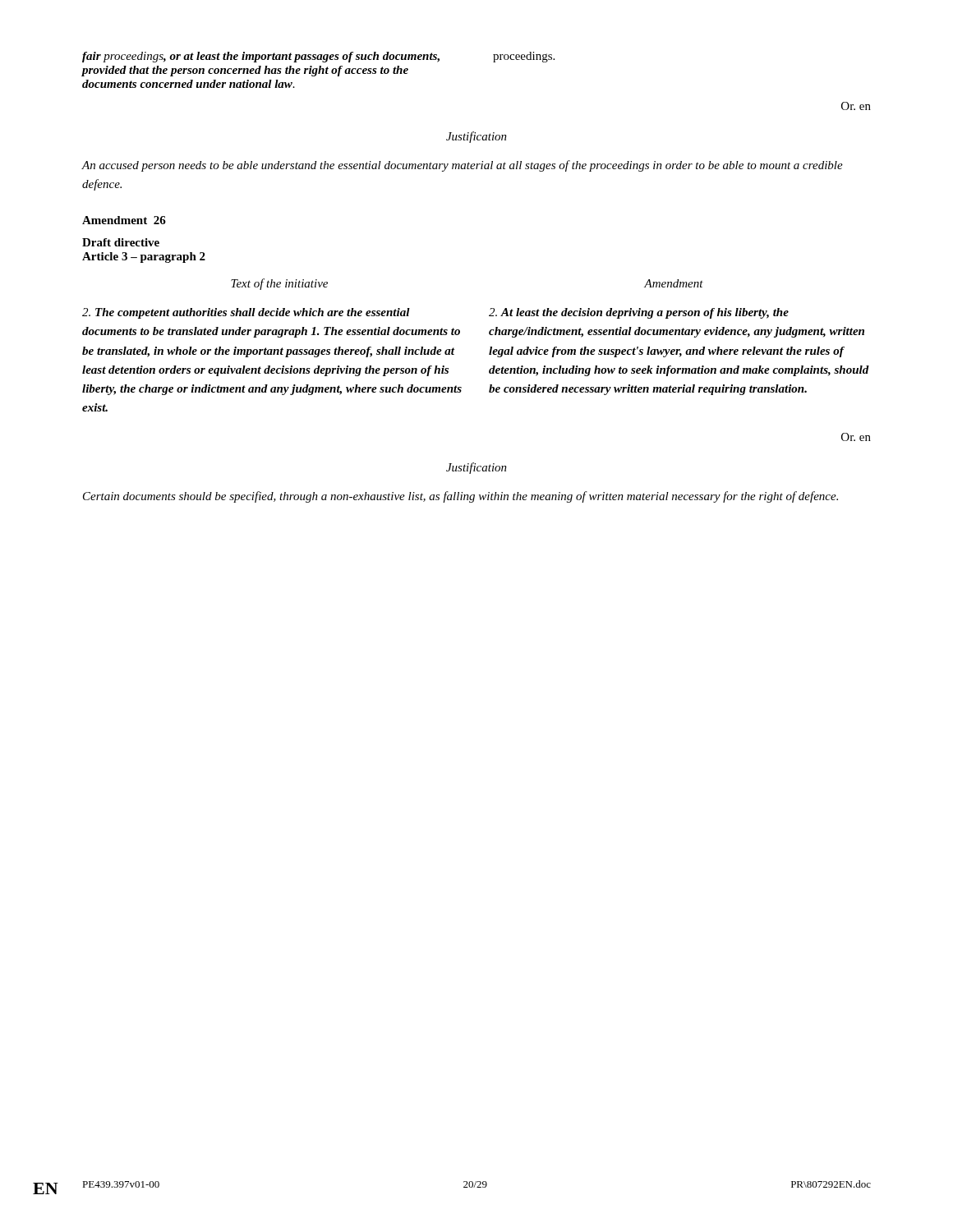Viewport: 953px width, 1232px height.
Task: Click the passage that begins "fair proceedings, or at least the"
Action: [261, 70]
